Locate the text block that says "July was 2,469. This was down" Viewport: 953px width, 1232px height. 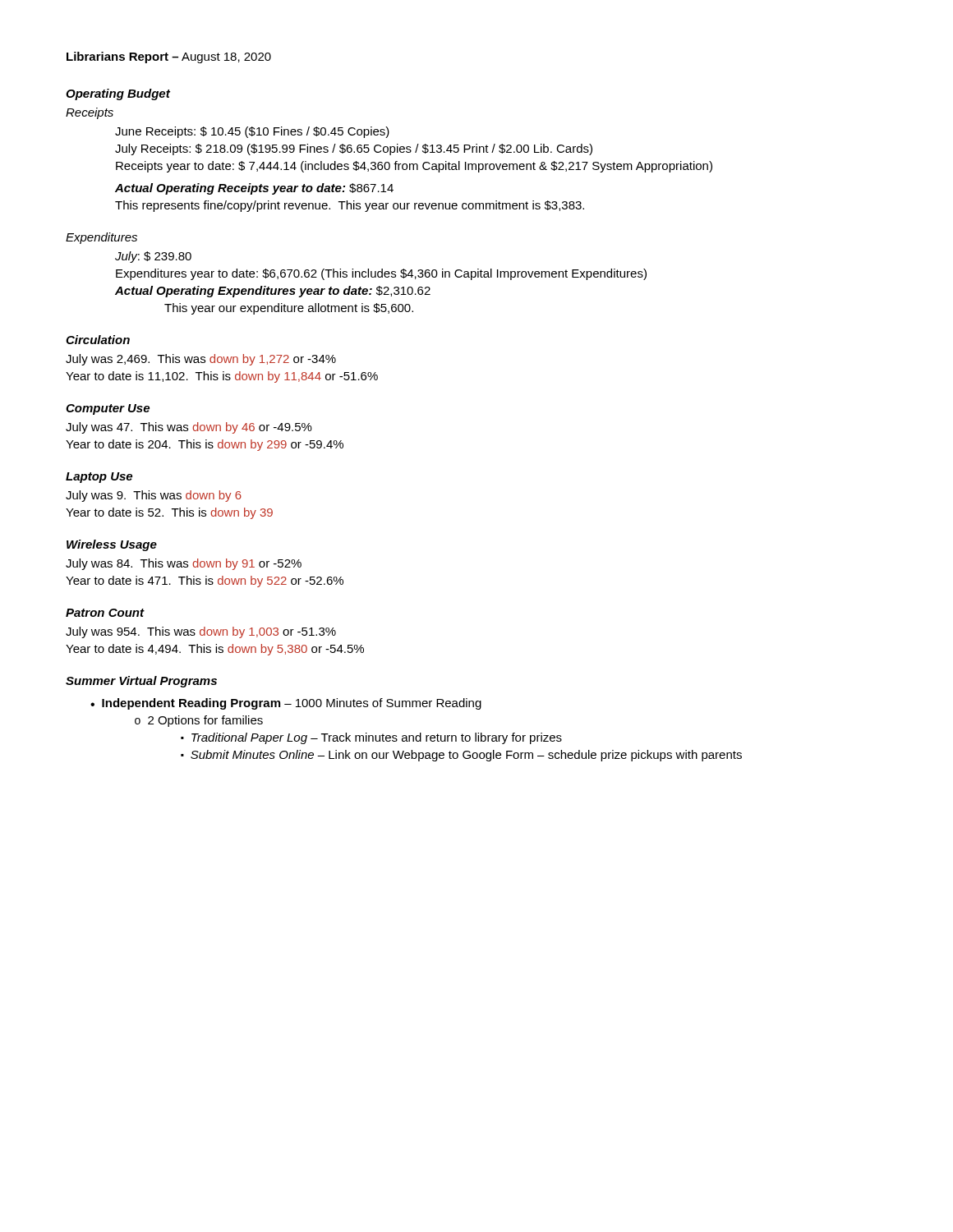[x=201, y=359]
